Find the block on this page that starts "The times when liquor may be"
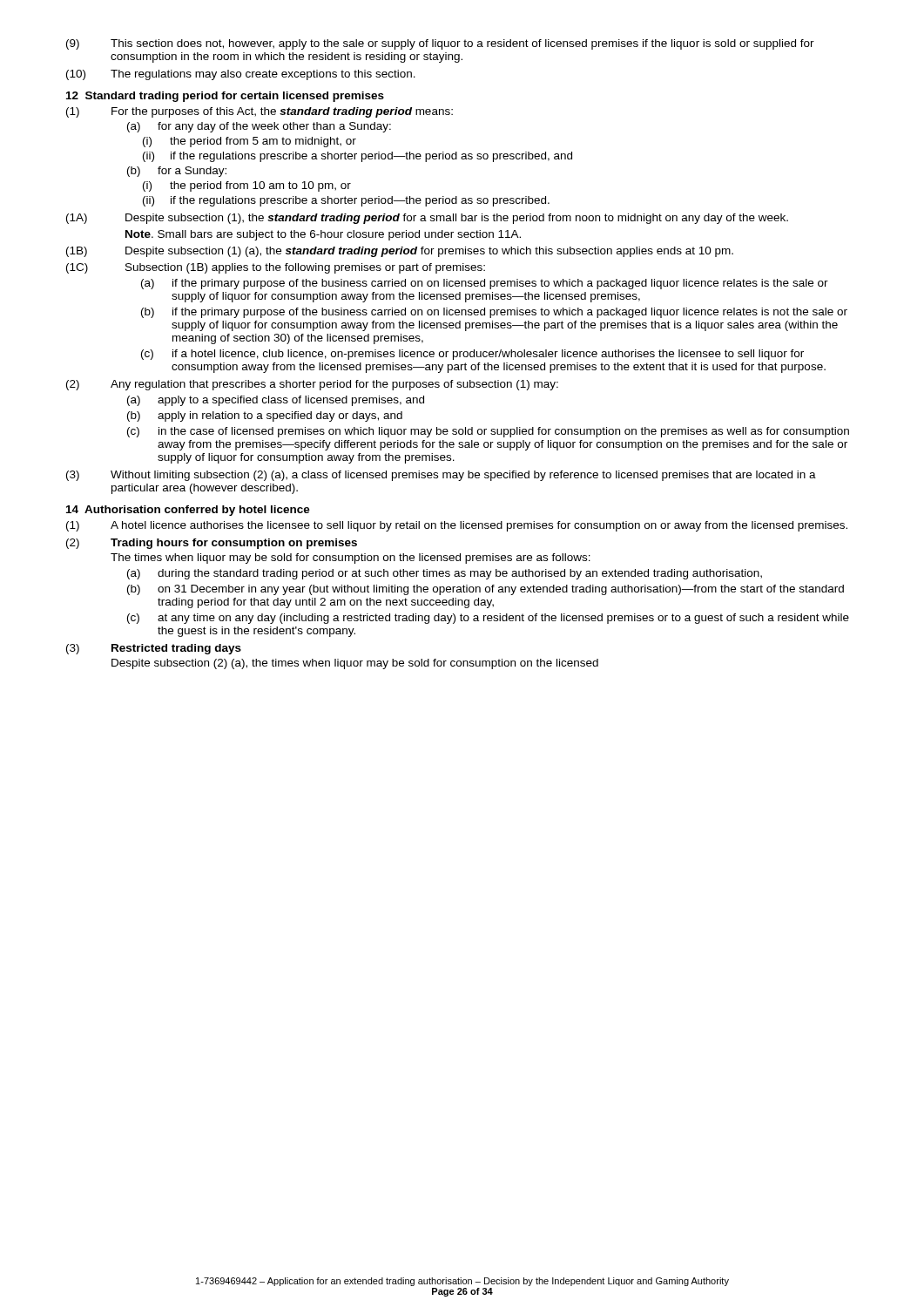Viewport: 924px width, 1307px height. (x=351, y=557)
